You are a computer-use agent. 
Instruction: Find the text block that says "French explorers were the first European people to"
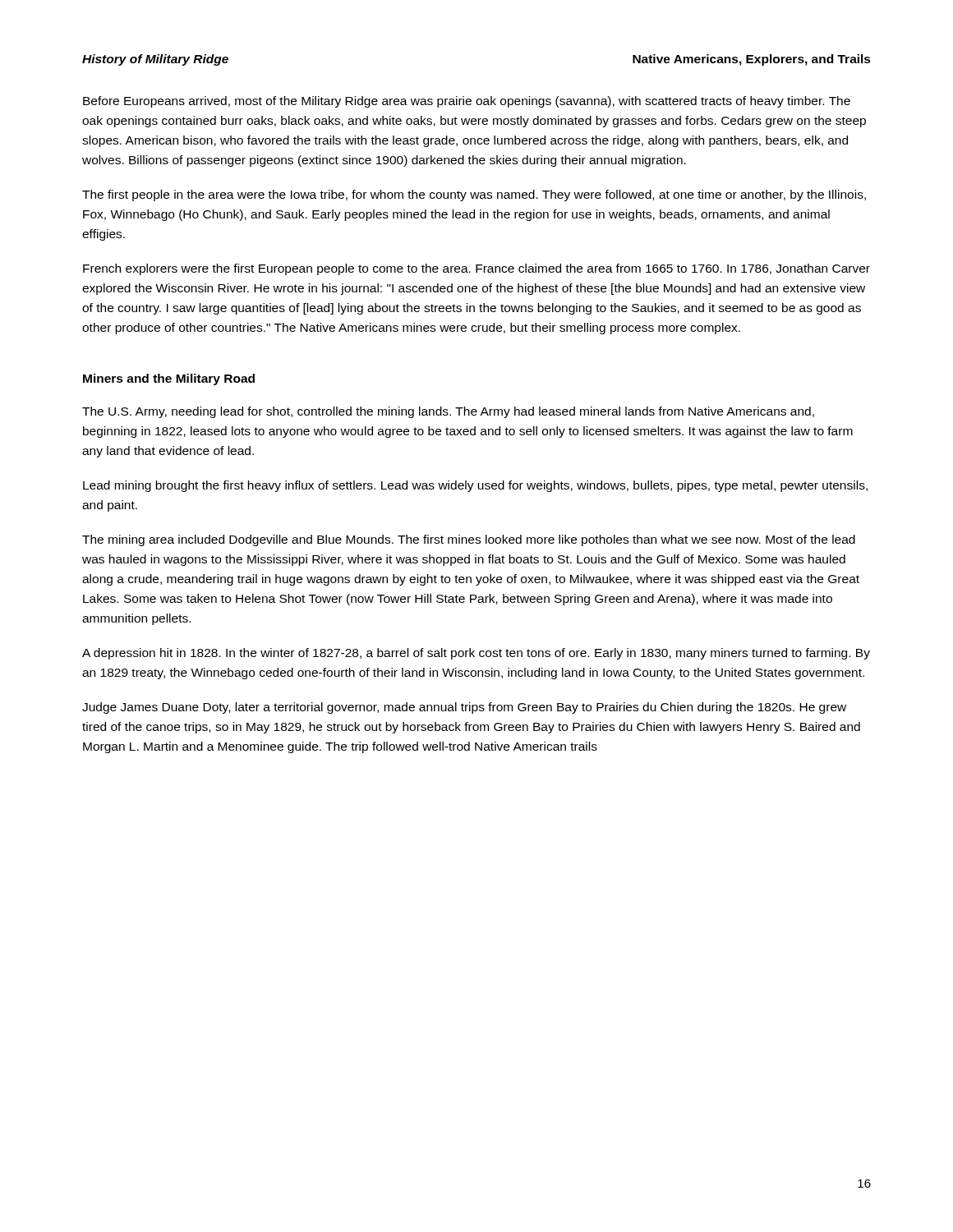click(x=476, y=298)
